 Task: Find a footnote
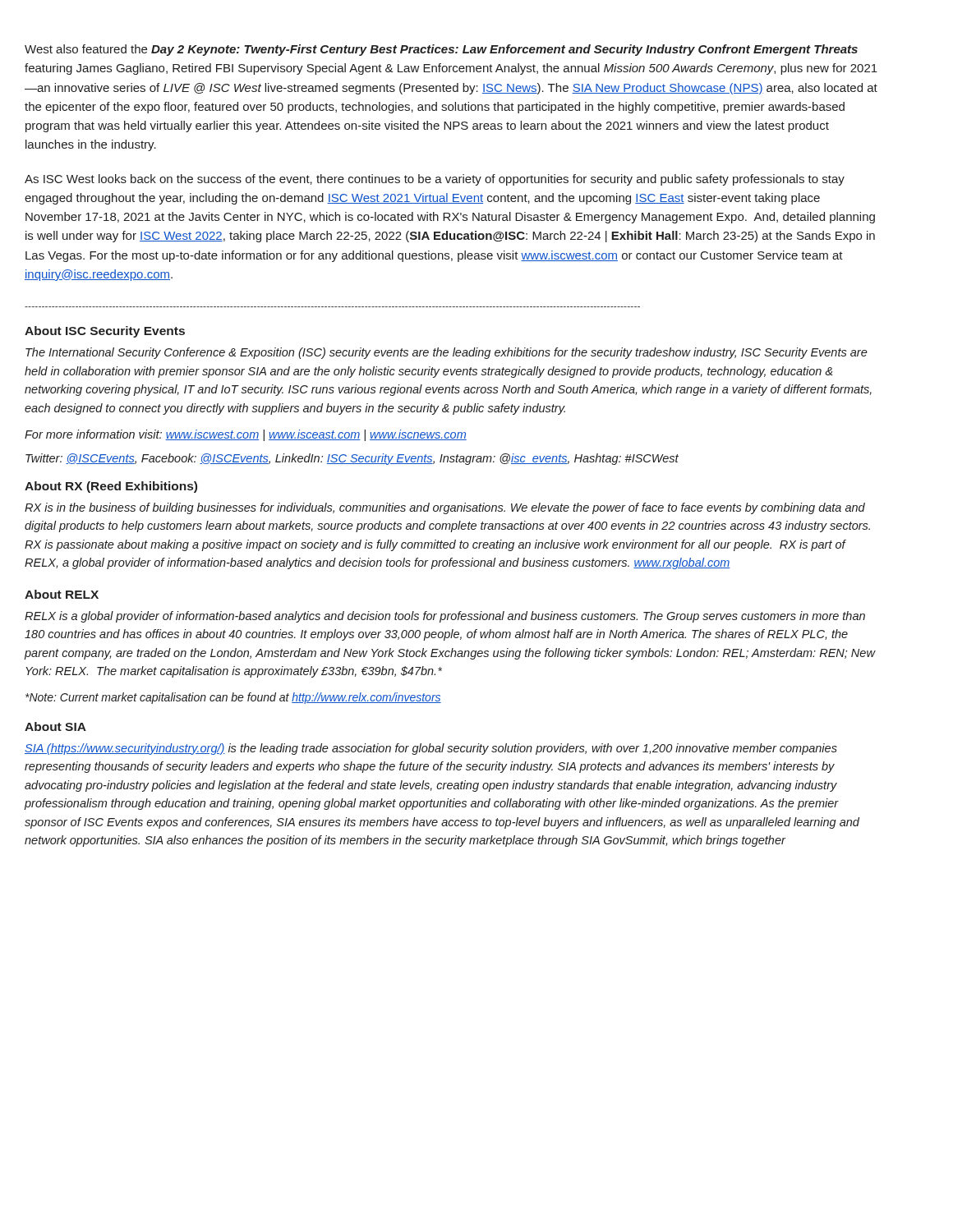233,697
